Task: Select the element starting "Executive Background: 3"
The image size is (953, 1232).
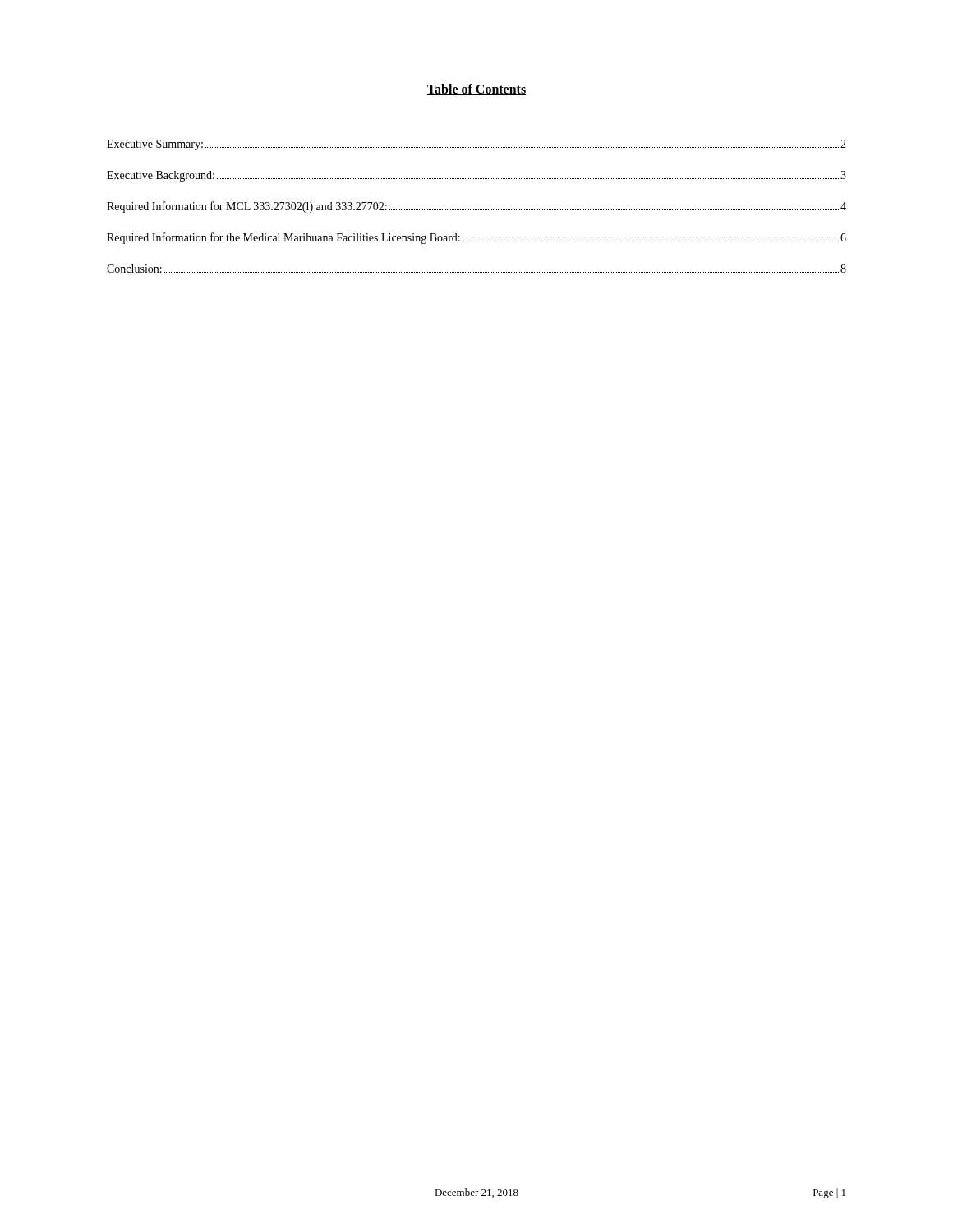Action: 476,176
